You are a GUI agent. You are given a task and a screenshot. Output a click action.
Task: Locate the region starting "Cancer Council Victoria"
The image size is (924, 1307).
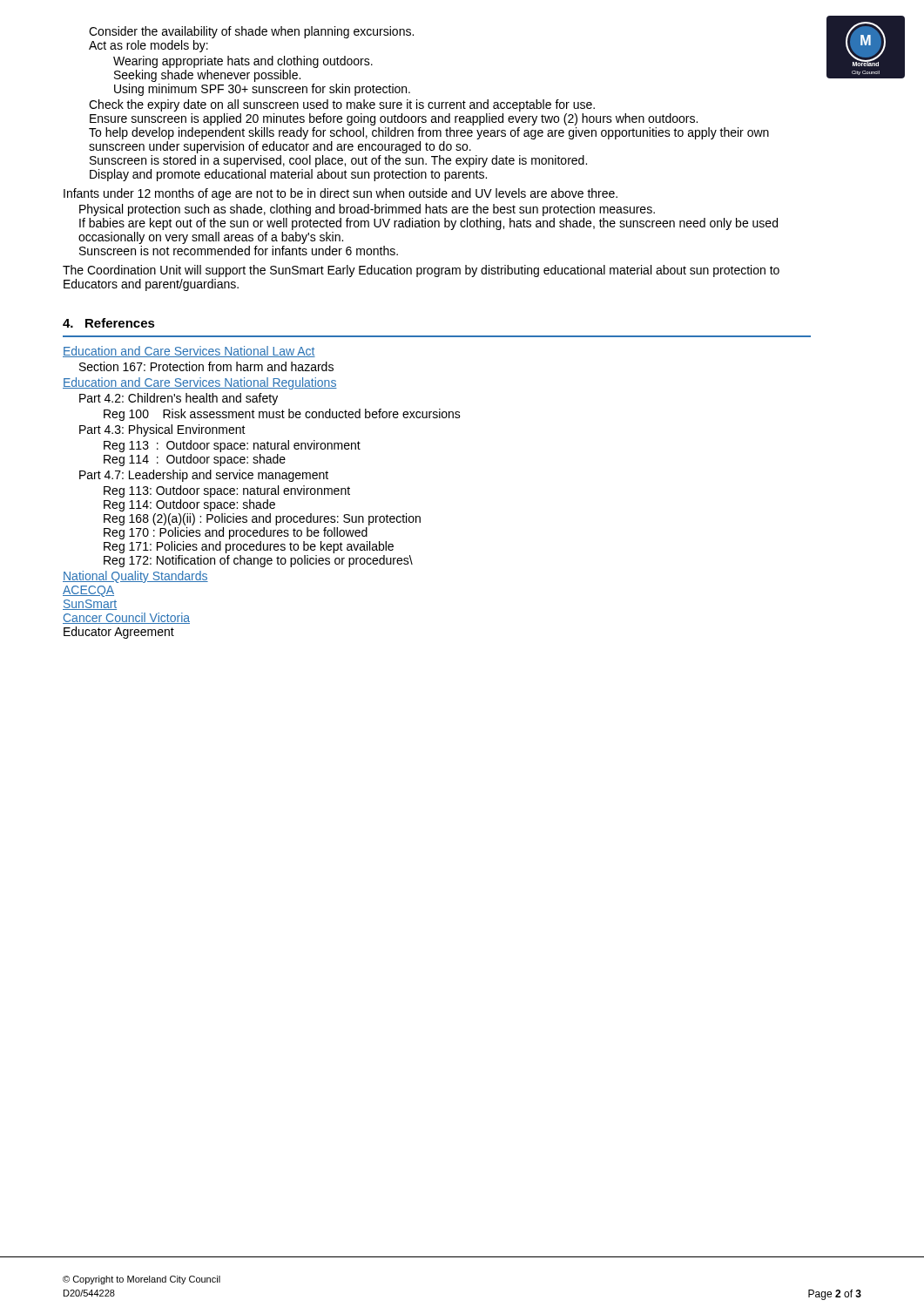point(126,618)
